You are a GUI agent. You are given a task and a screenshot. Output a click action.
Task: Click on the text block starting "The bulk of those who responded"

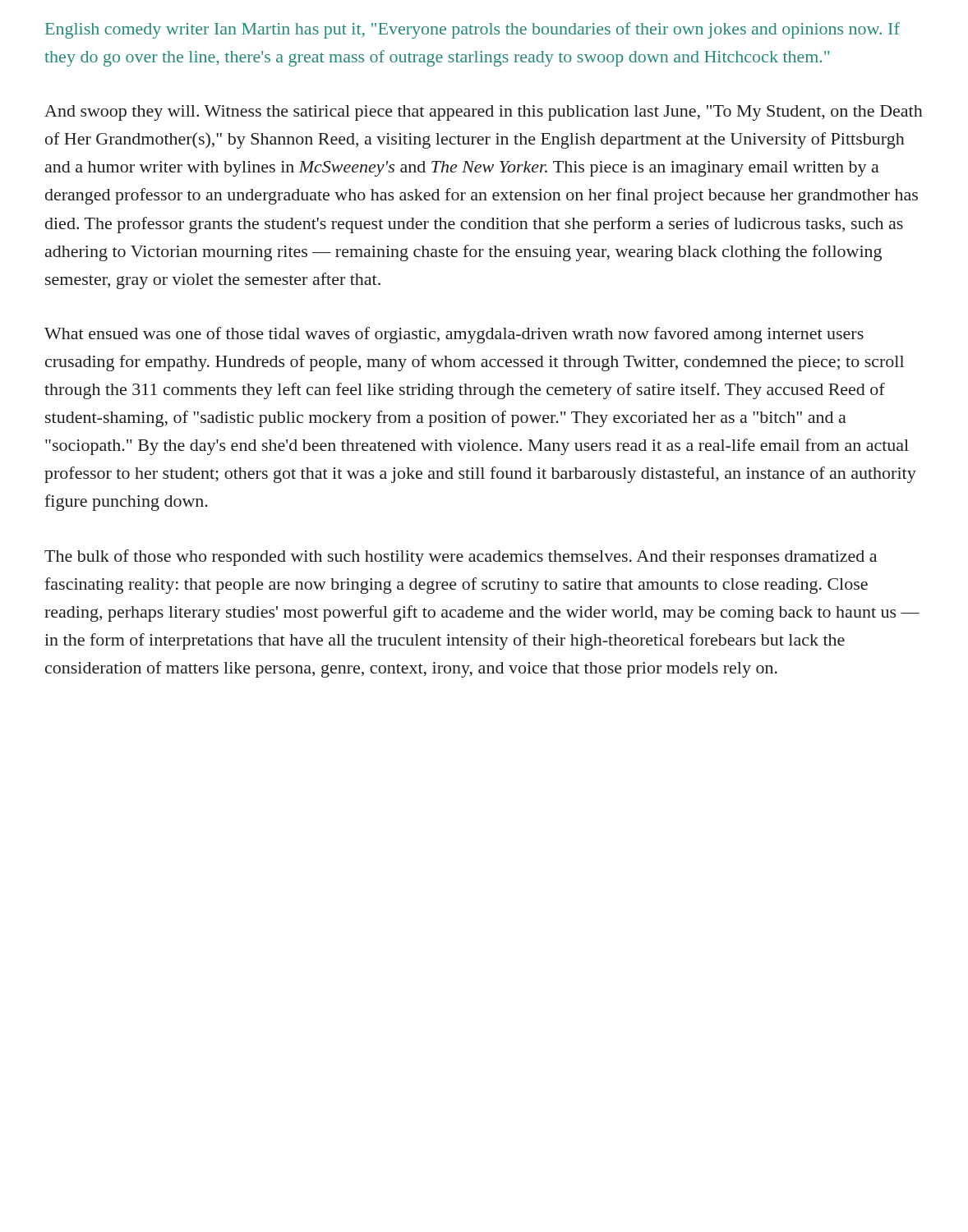coord(482,611)
